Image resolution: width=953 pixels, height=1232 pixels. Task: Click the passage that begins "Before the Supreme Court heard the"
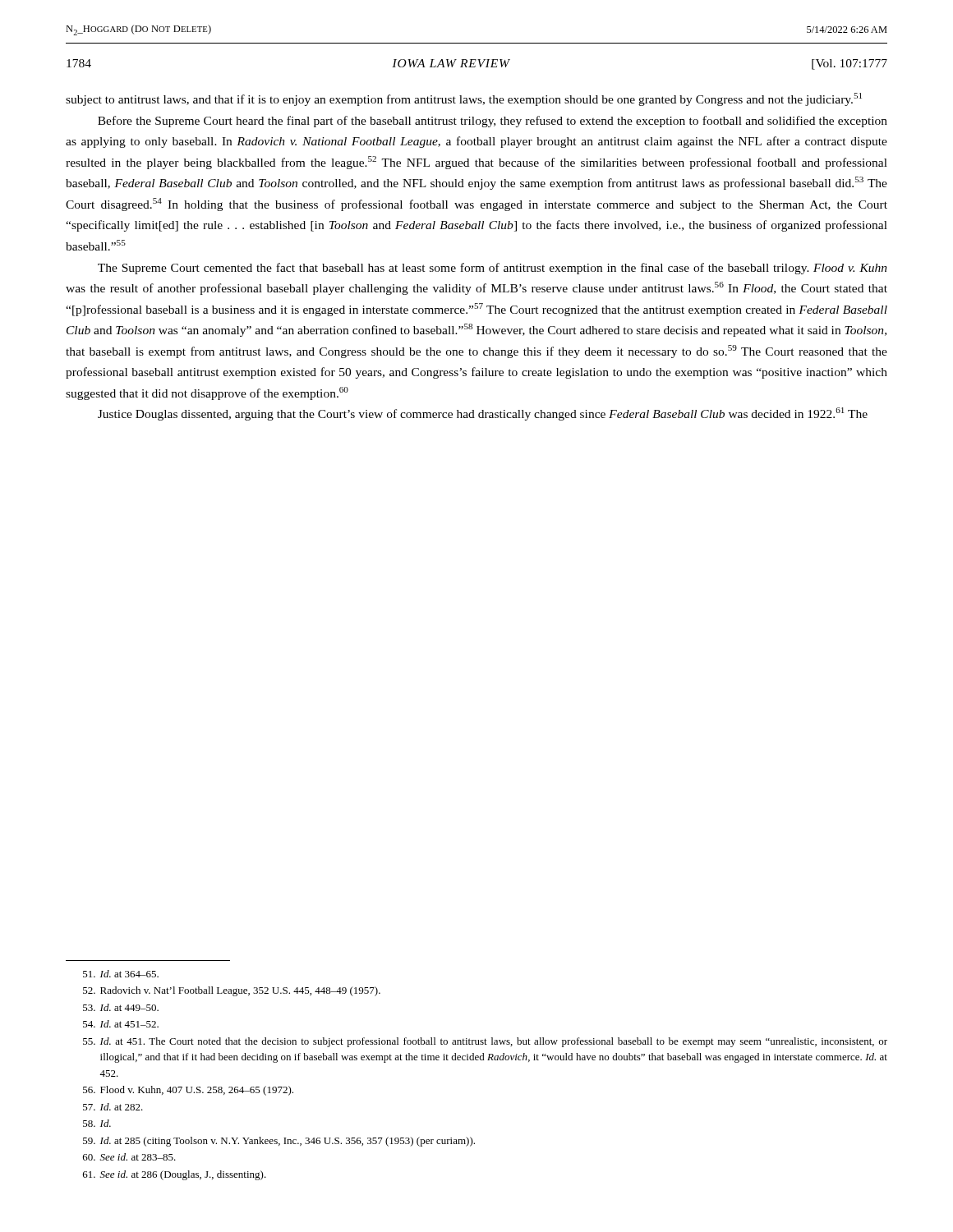[x=476, y=183]
